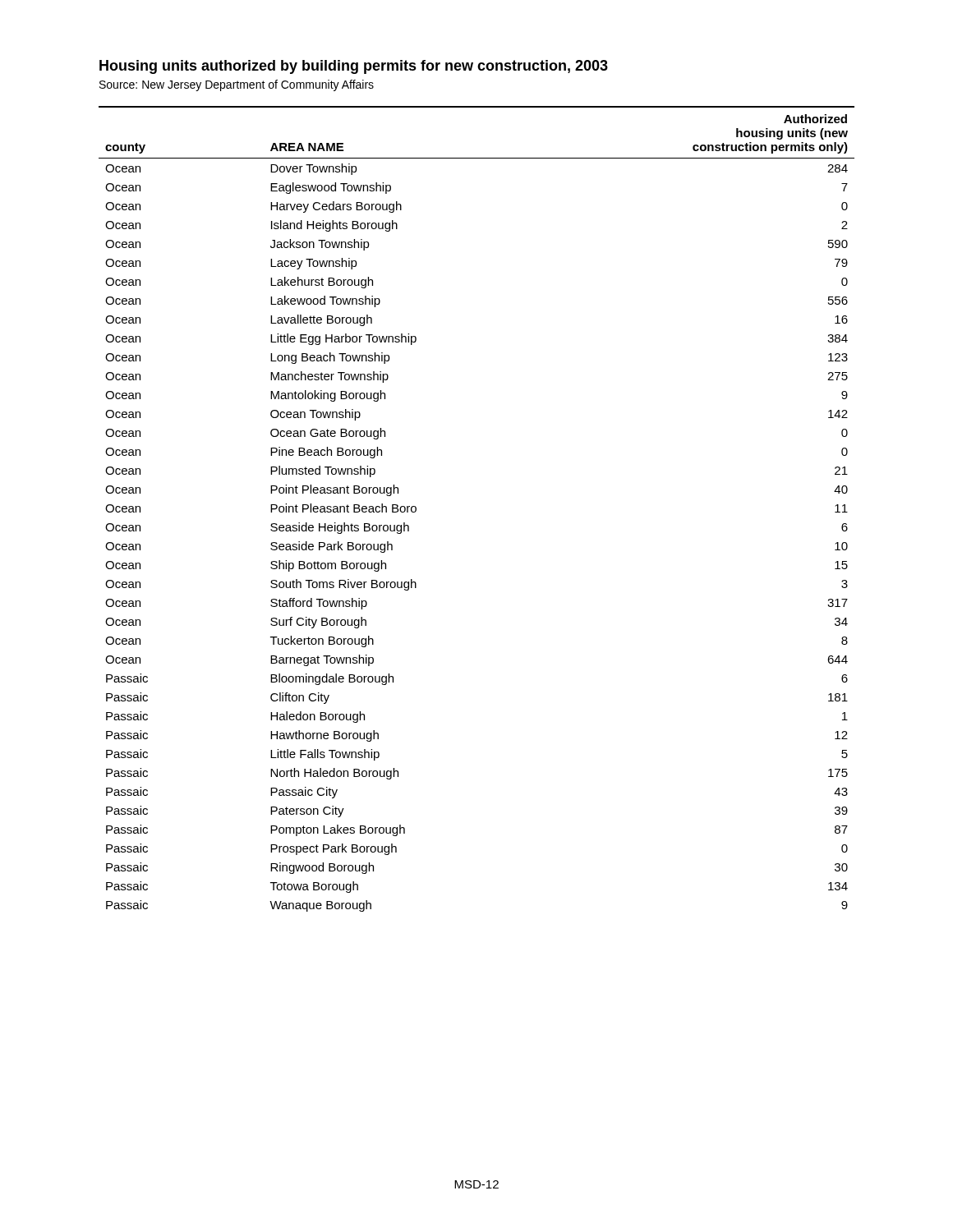Find the table that mentions "Lacey Township"
Screen dimensions: 1232x953
coord(476,510)
